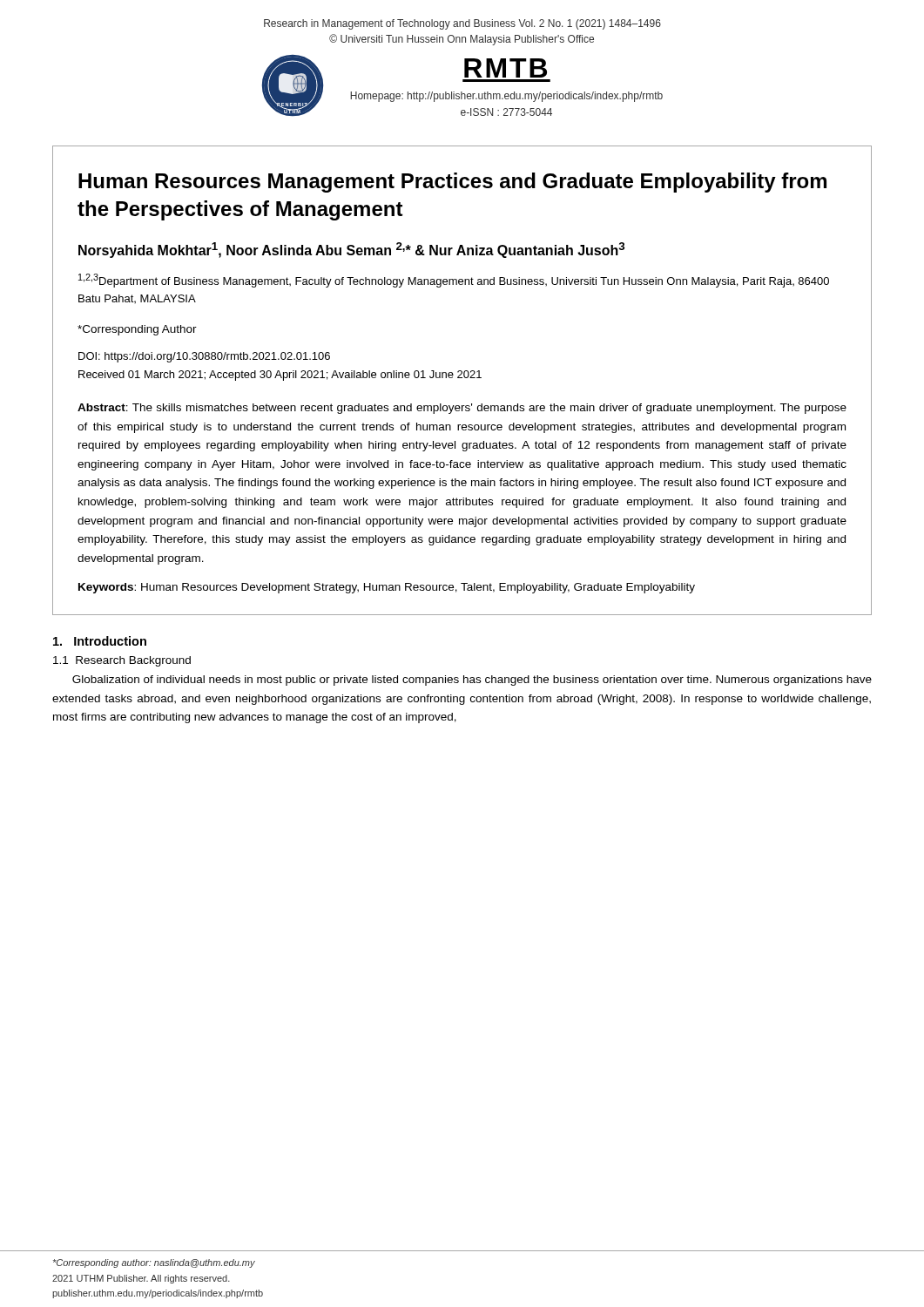Navigate to the passage starting "DOI: https://doi.org/10.30880/rmtb.2021.02.01.106 Received 01 March"
Image resolution: width=924 pixels, height=1307 pixels.
(x=280, y=365)
